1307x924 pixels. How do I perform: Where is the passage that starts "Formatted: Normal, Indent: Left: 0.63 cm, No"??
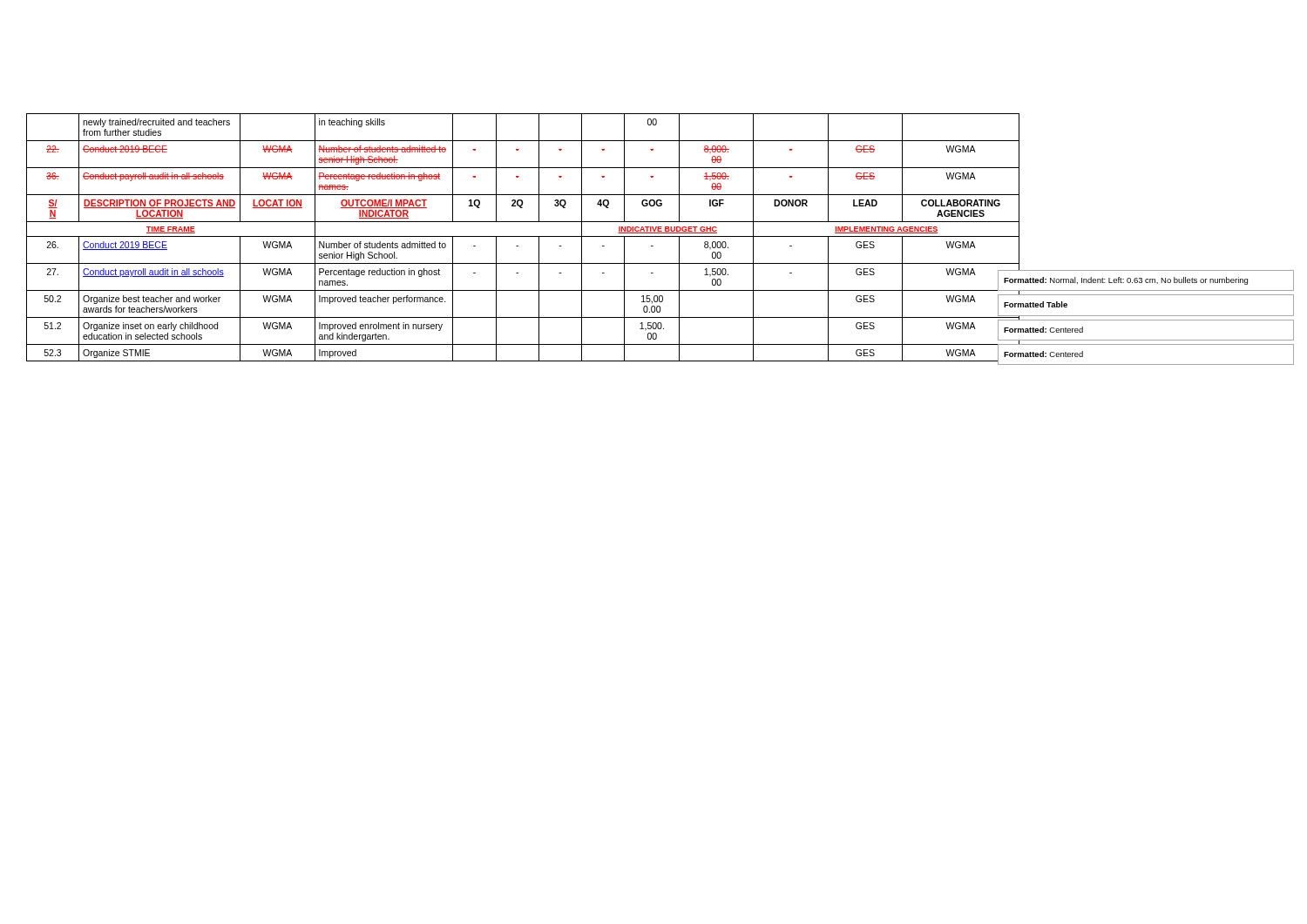coord(1126,280)
